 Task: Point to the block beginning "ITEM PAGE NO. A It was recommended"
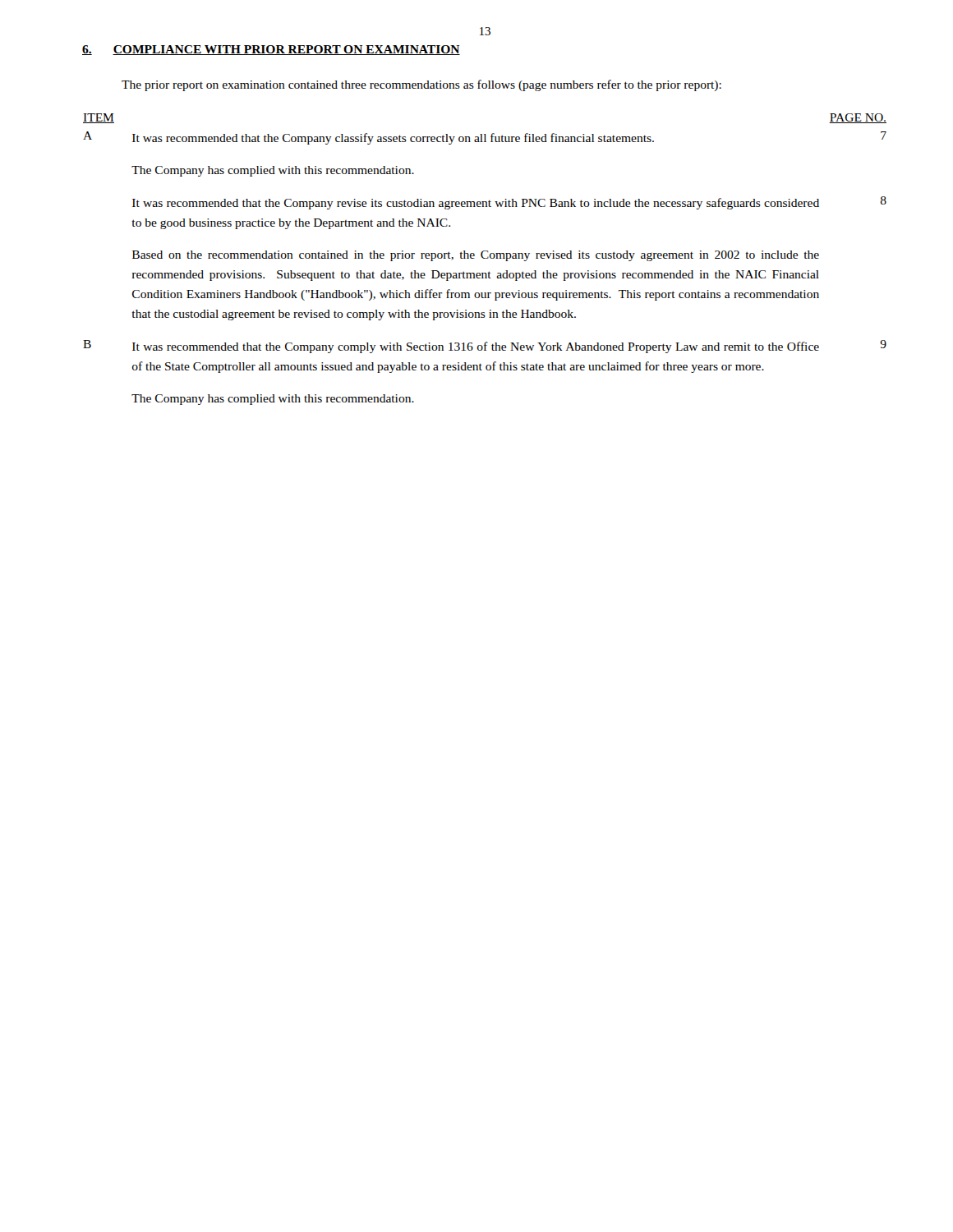(x=485, y=259)
